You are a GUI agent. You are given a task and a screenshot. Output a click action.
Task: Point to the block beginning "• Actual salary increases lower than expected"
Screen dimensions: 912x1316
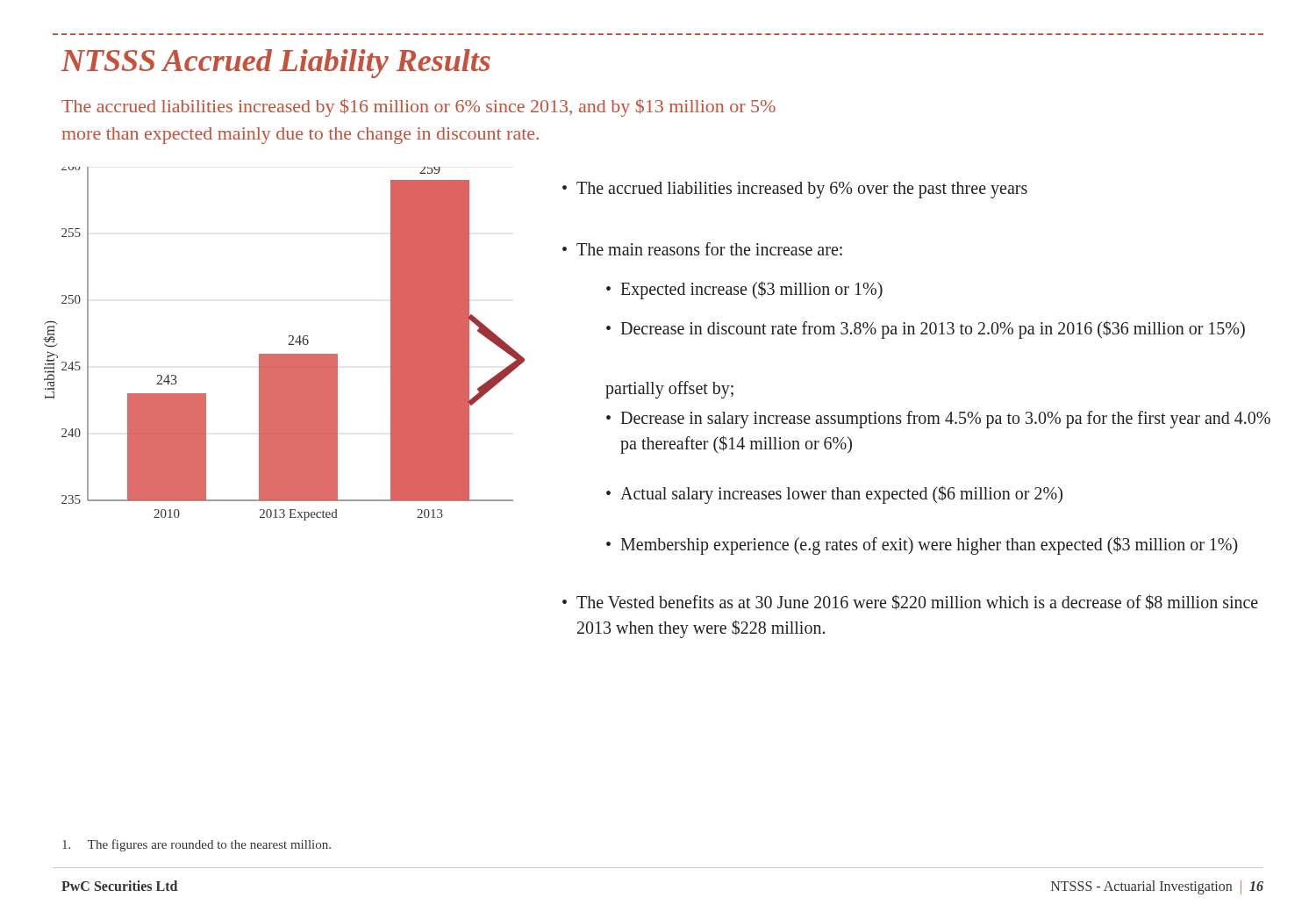(834, 494)
